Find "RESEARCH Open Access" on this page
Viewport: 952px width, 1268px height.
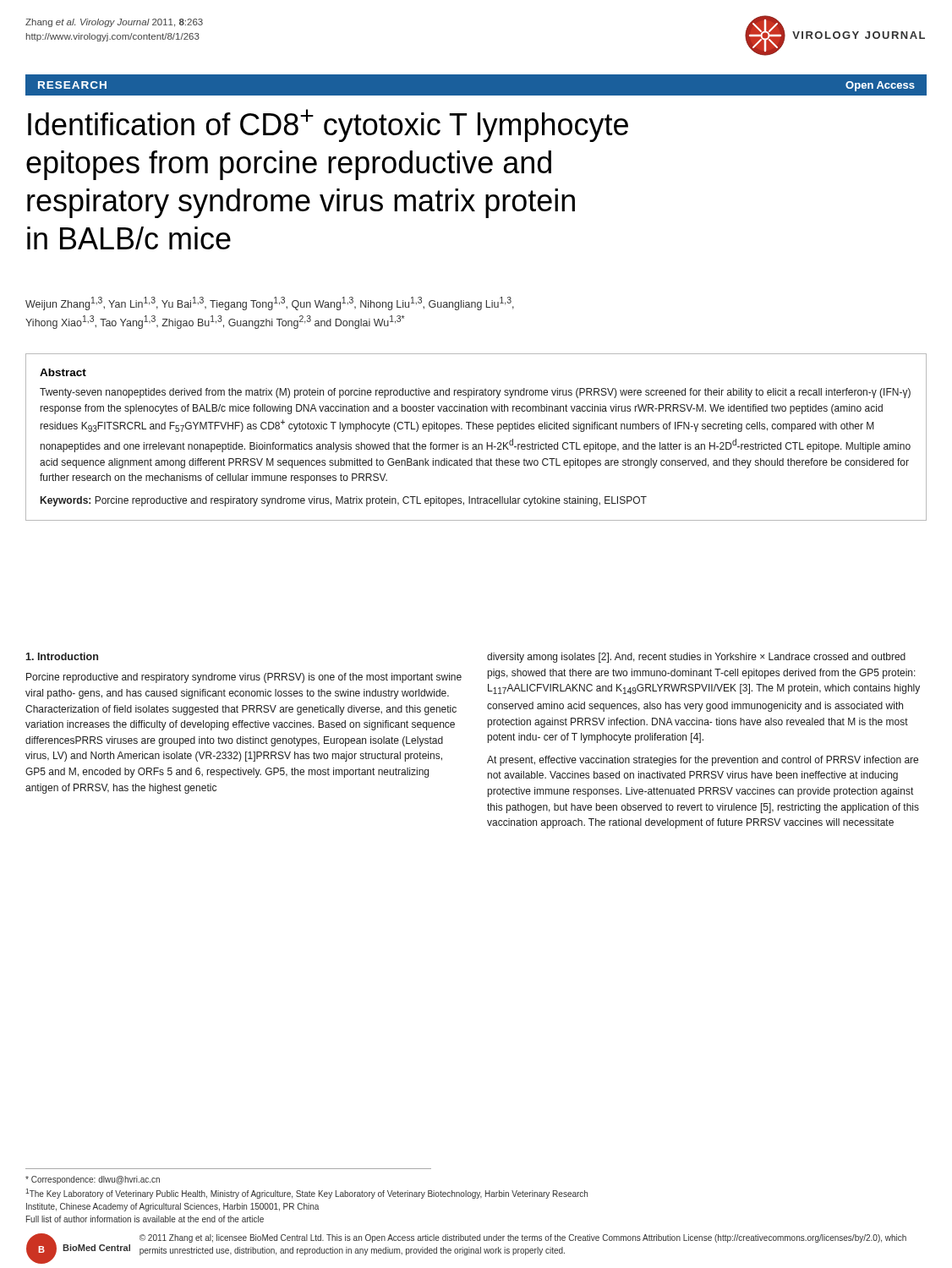476,85
